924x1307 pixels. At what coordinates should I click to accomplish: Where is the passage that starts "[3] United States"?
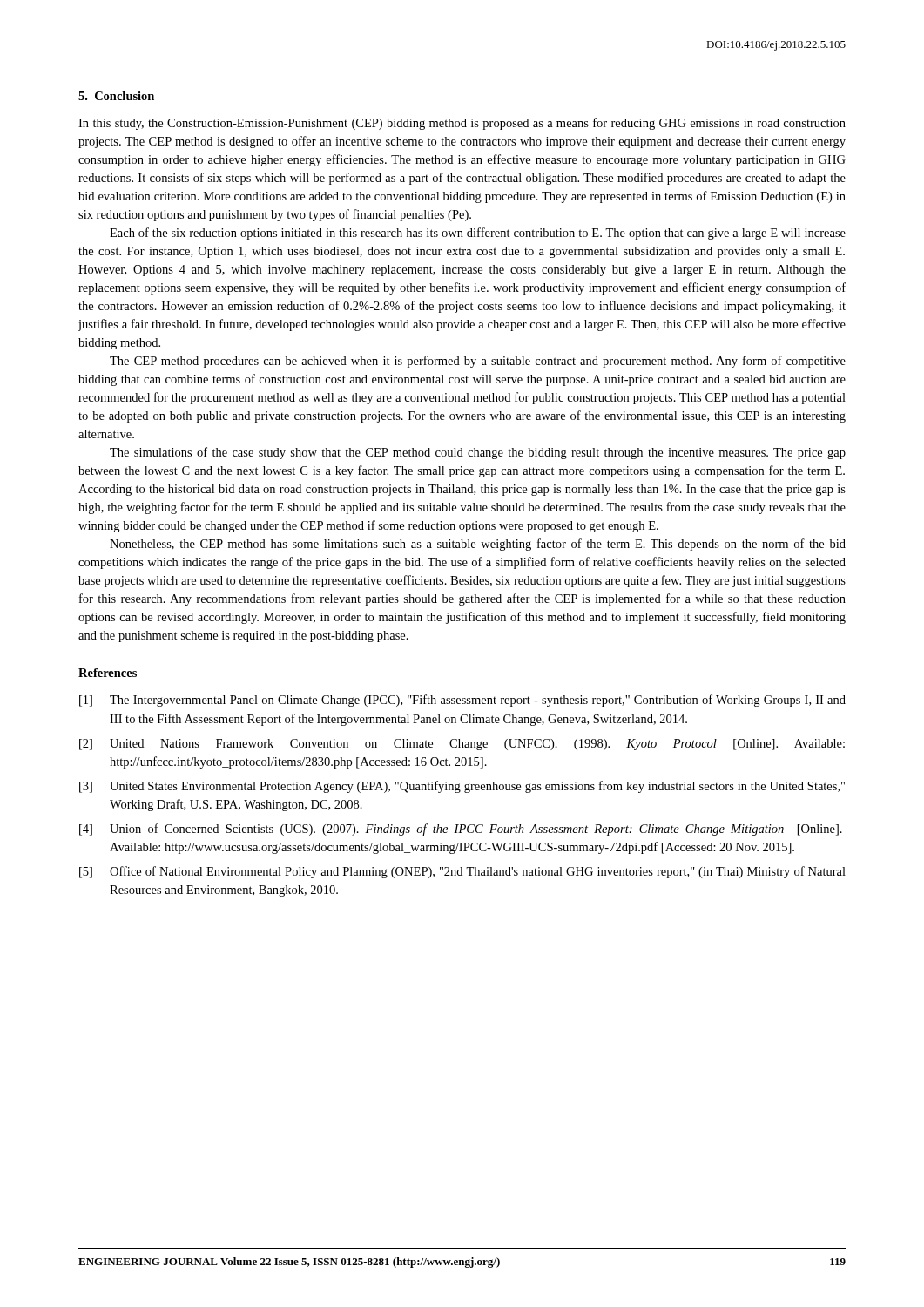(462, 795)
